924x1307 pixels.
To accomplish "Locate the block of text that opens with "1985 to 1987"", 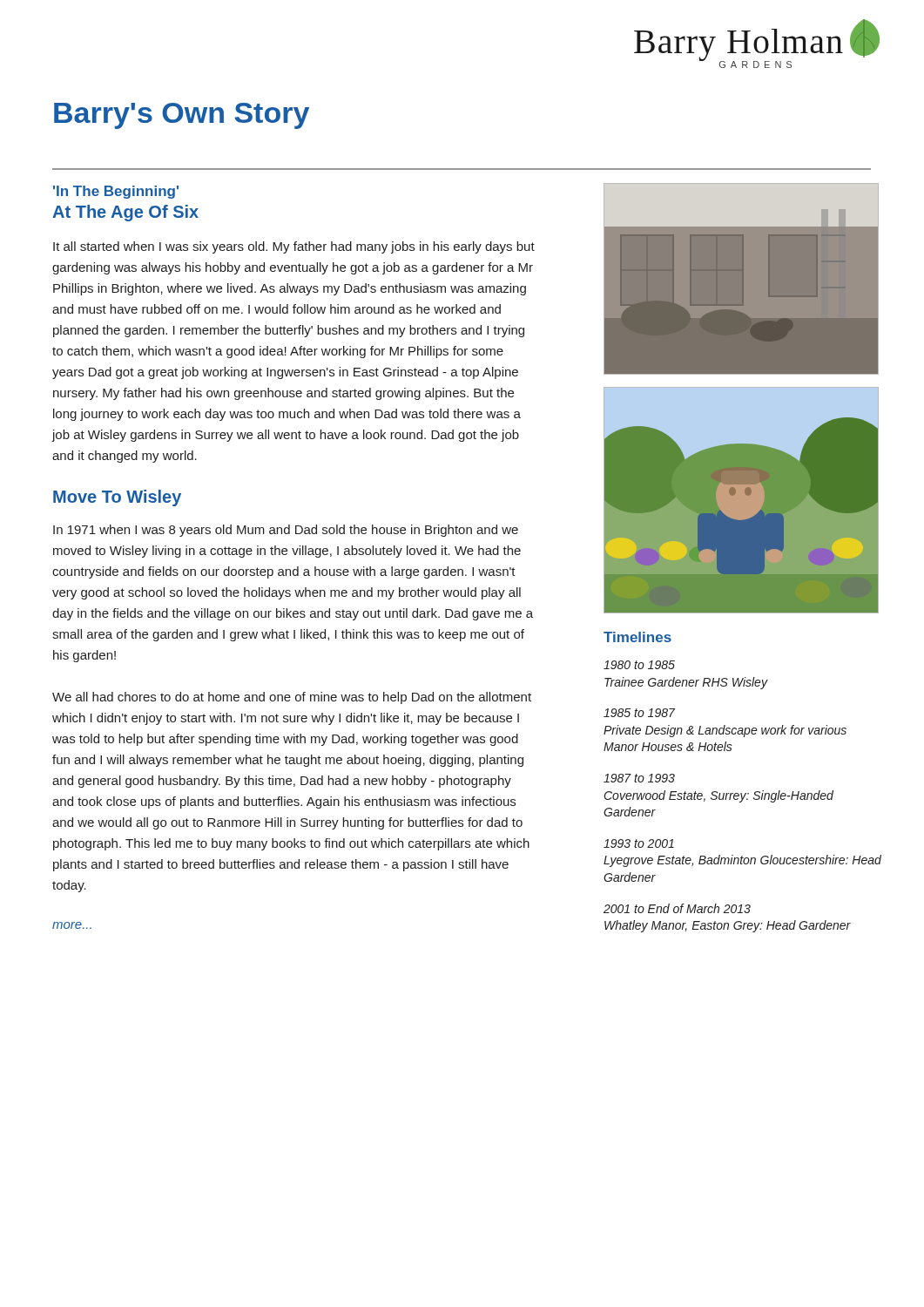I will (x=743, y=731).
